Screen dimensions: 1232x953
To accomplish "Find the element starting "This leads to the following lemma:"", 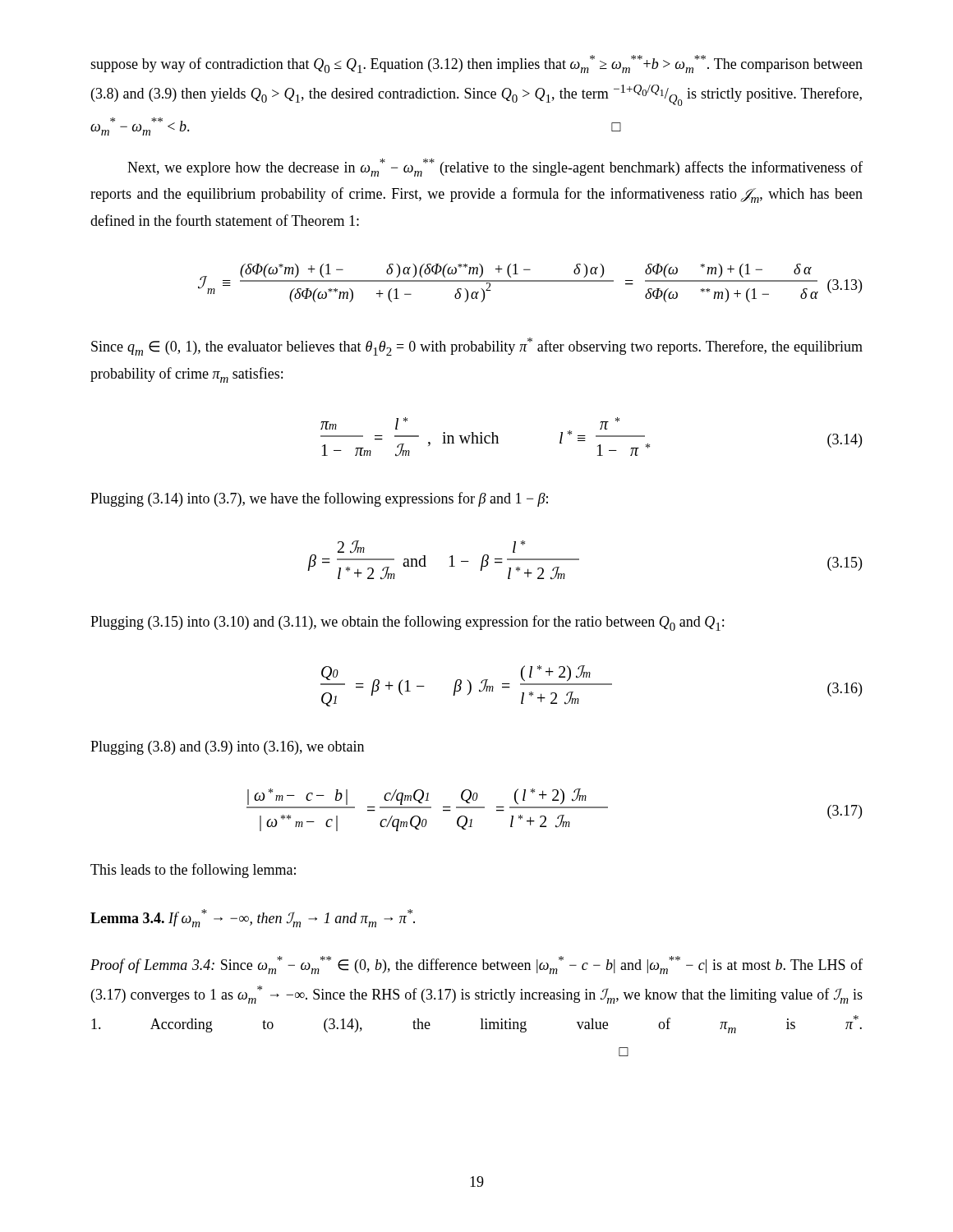I will (x=193, y=871).
